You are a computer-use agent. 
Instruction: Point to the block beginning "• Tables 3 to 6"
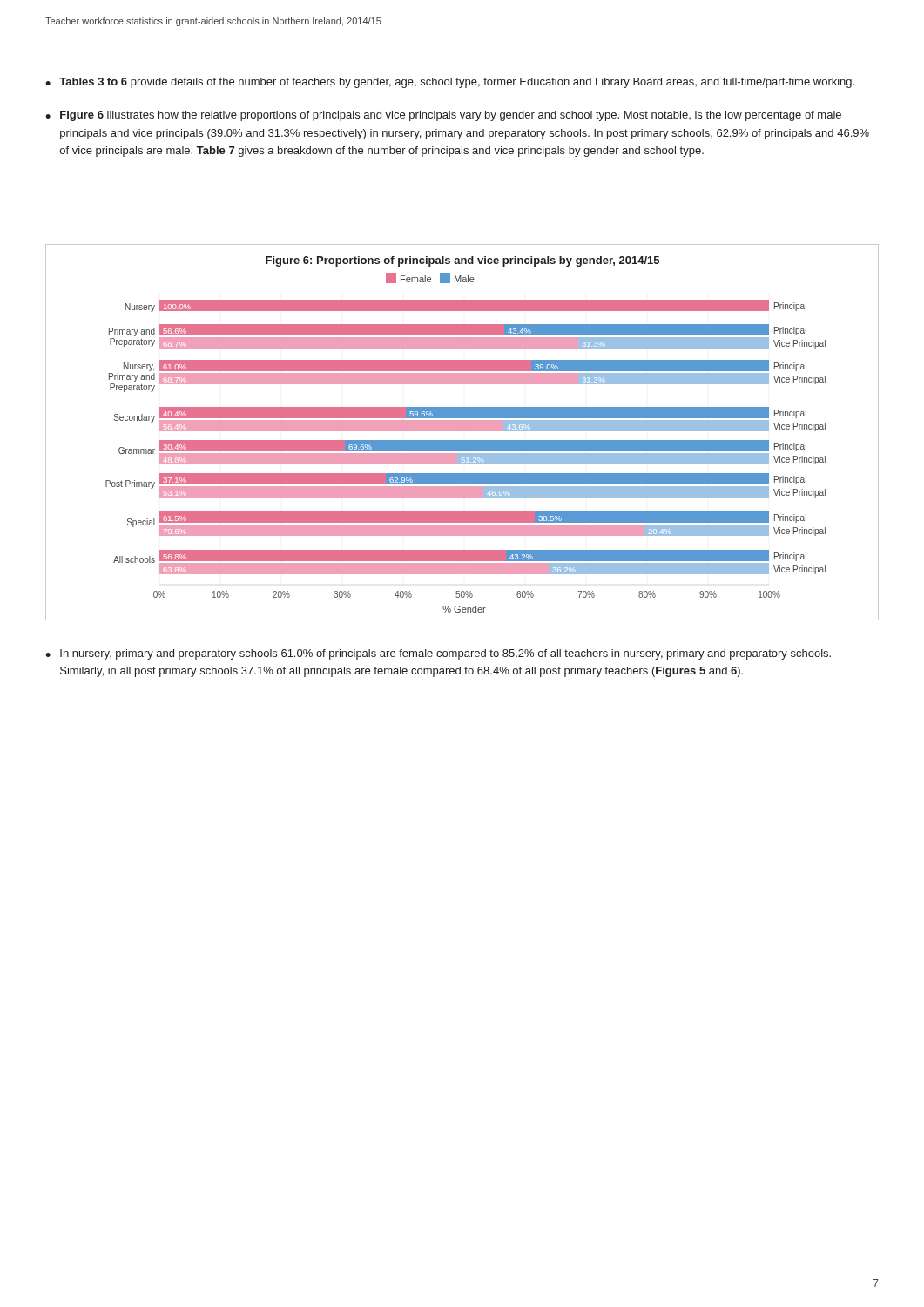click(450, 84)
